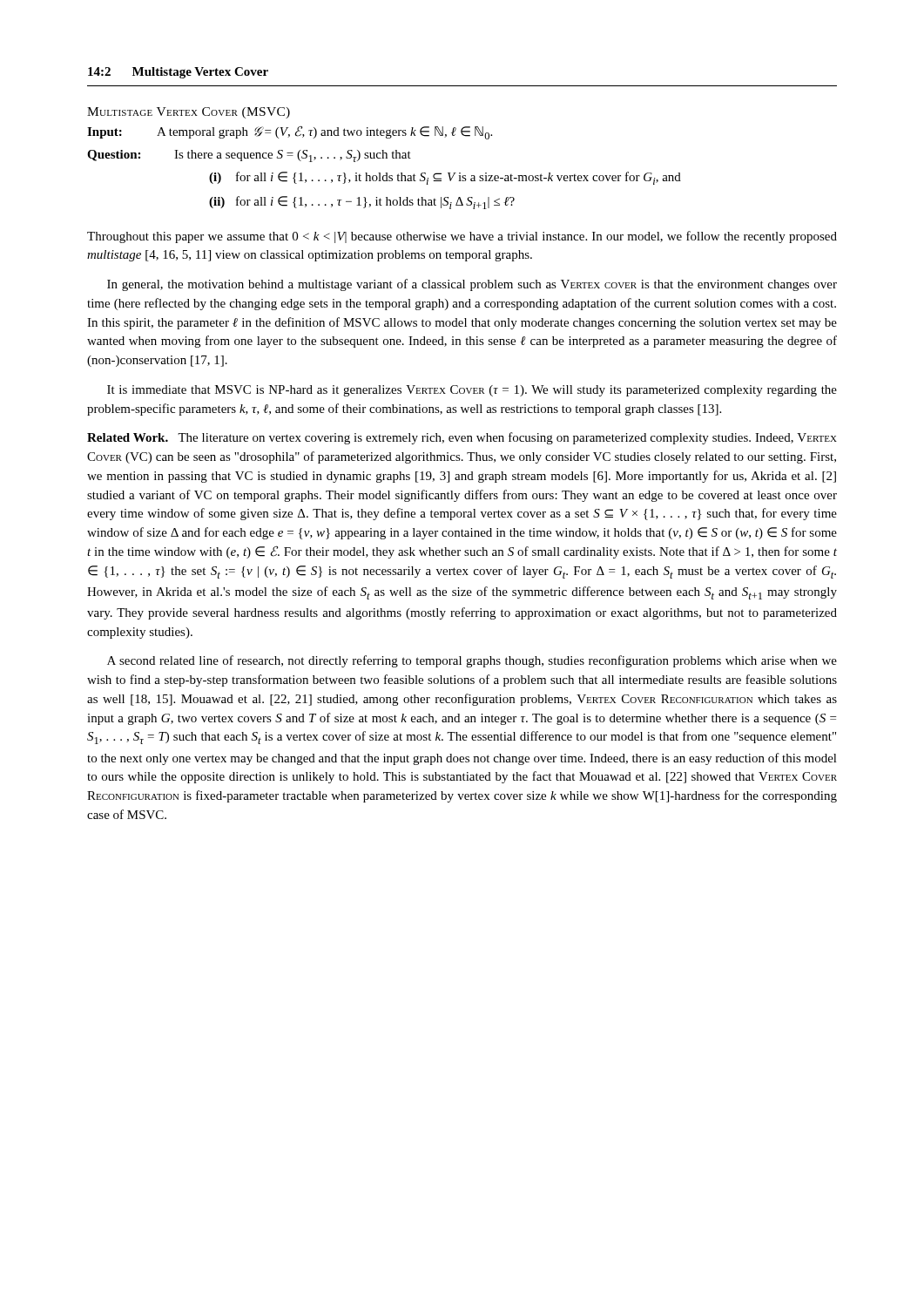
Task: Find the text block that says "A second related line of research,"
Action: pos(462,739)
